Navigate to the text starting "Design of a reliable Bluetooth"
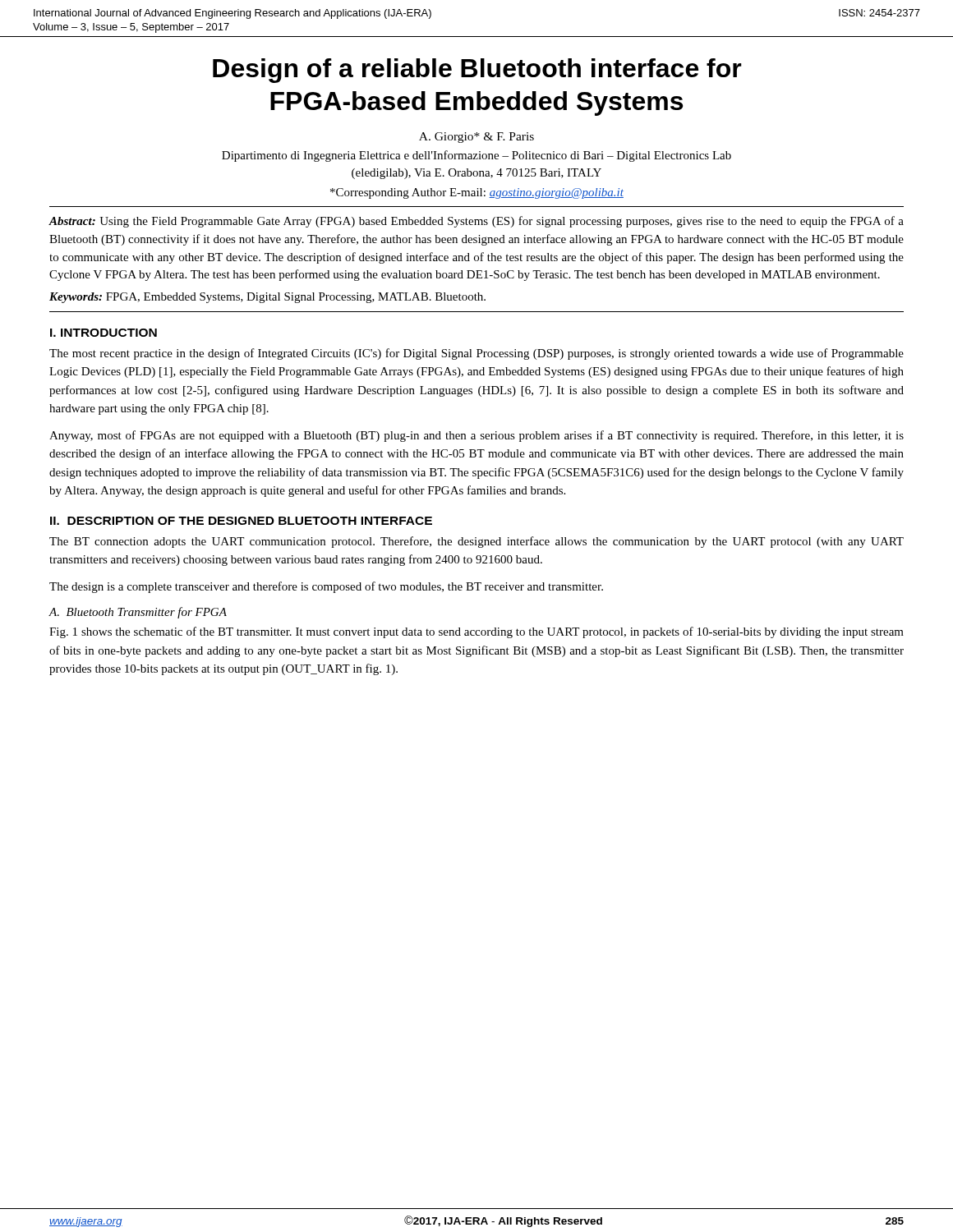 [x=476, y=85]
